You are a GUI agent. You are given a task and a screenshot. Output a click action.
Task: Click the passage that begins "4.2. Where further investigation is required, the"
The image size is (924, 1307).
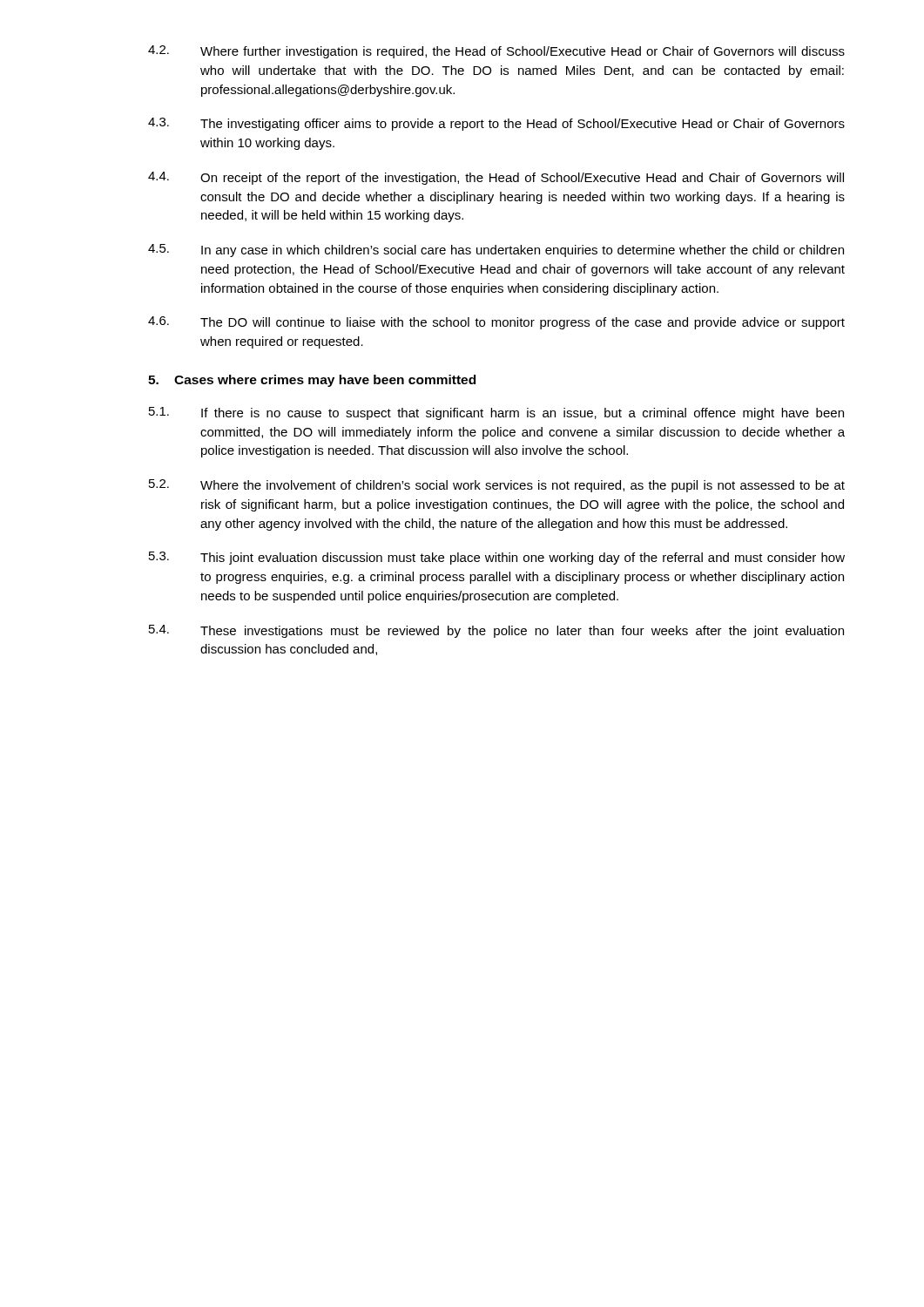pos(496,70)
